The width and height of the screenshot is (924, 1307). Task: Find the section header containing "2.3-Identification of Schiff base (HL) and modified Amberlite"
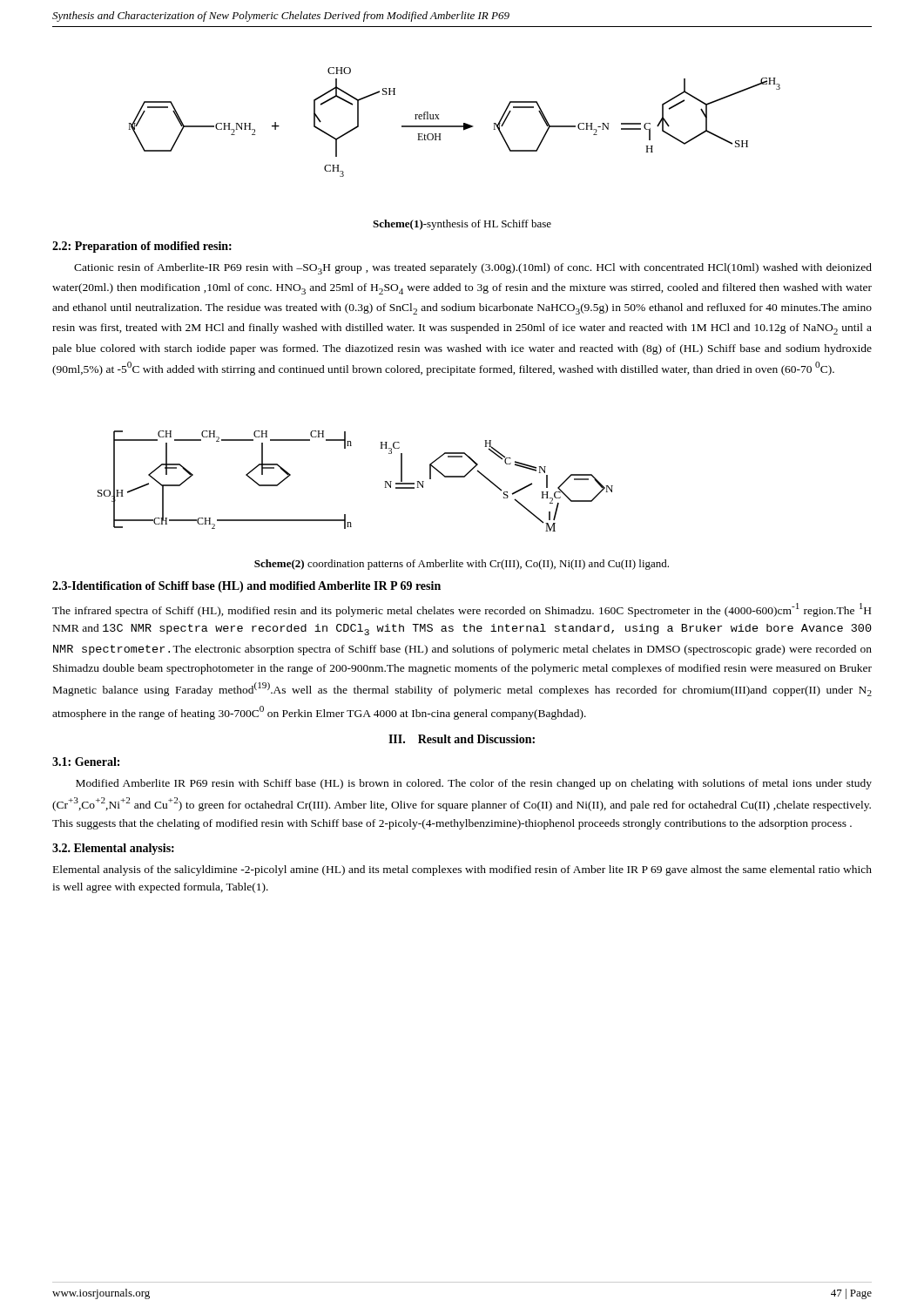point(247,586)
